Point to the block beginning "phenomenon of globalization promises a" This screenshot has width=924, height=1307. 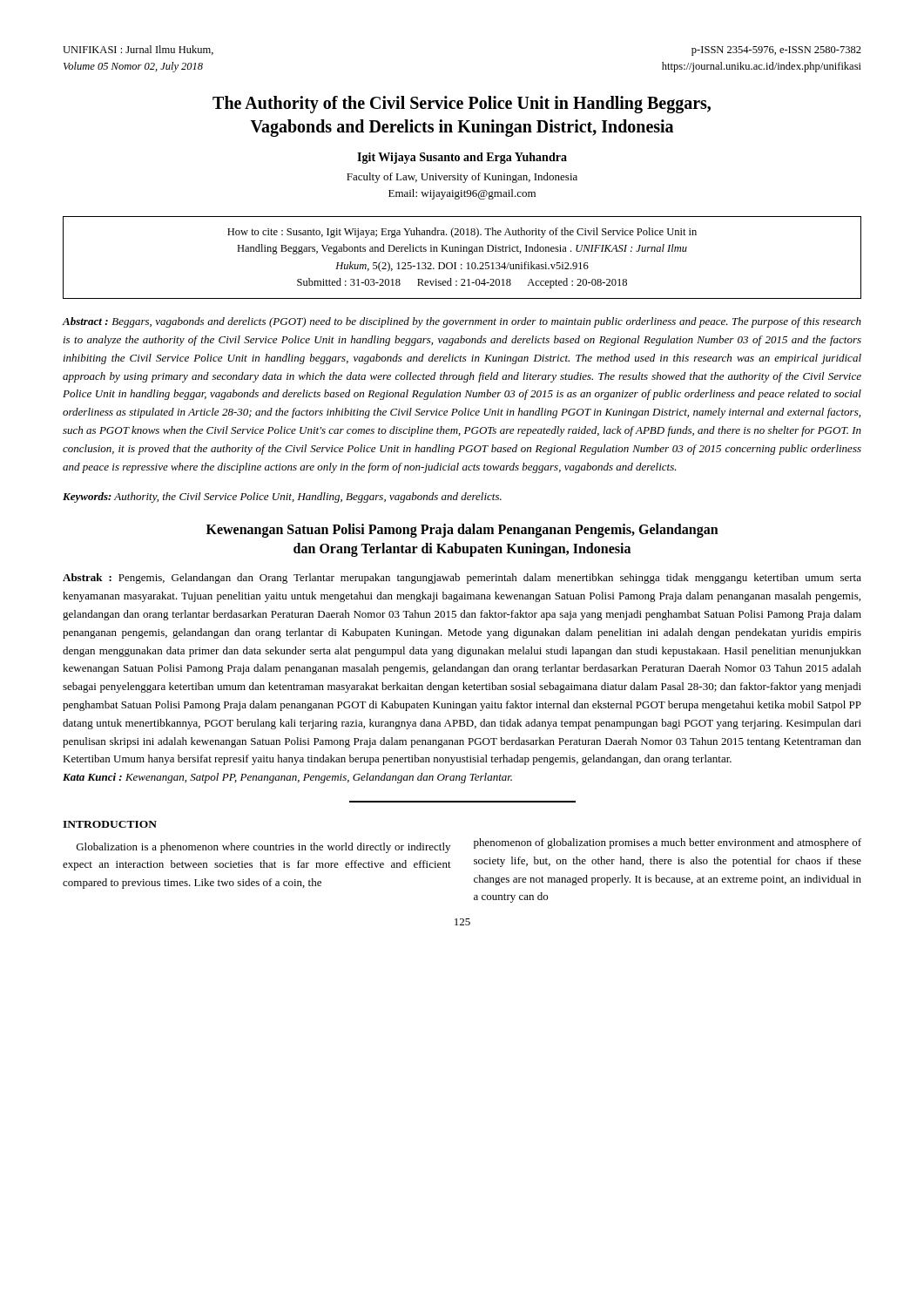[667, 869]
